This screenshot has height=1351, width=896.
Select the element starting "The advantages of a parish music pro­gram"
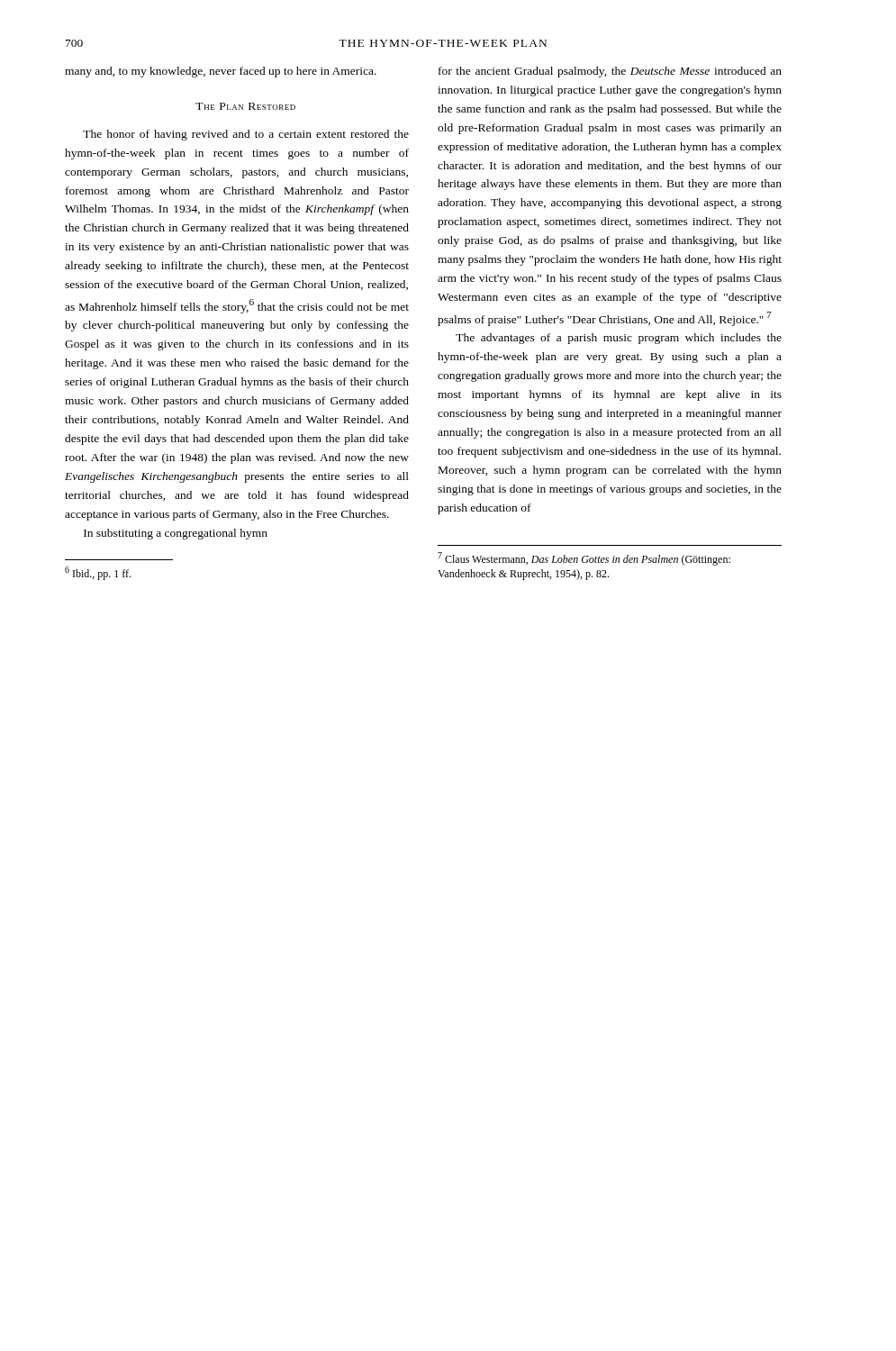tap(610, 423)
